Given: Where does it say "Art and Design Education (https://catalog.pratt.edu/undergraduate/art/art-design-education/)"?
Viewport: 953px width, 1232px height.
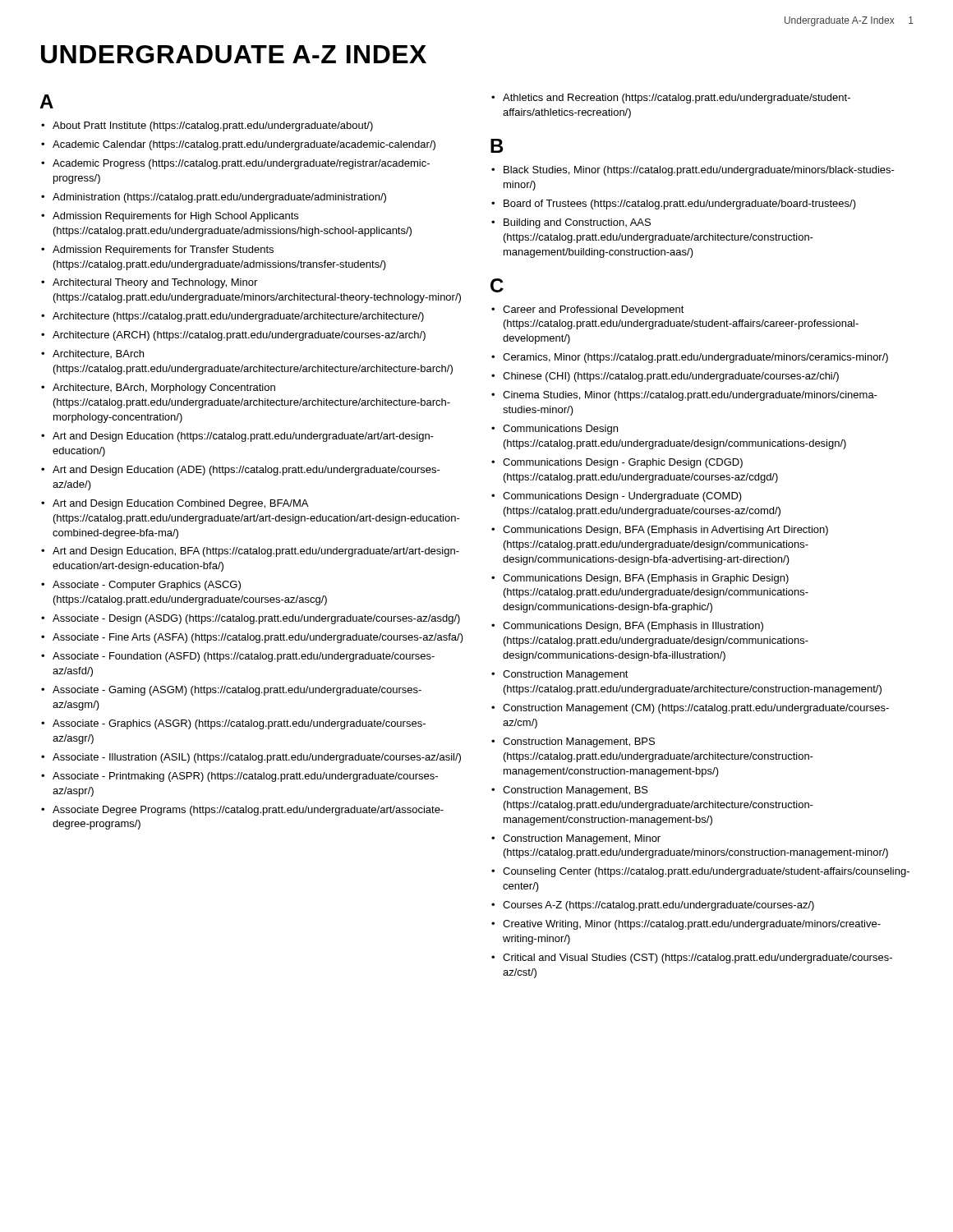Looking at the screenshot, I should (243, 443).
